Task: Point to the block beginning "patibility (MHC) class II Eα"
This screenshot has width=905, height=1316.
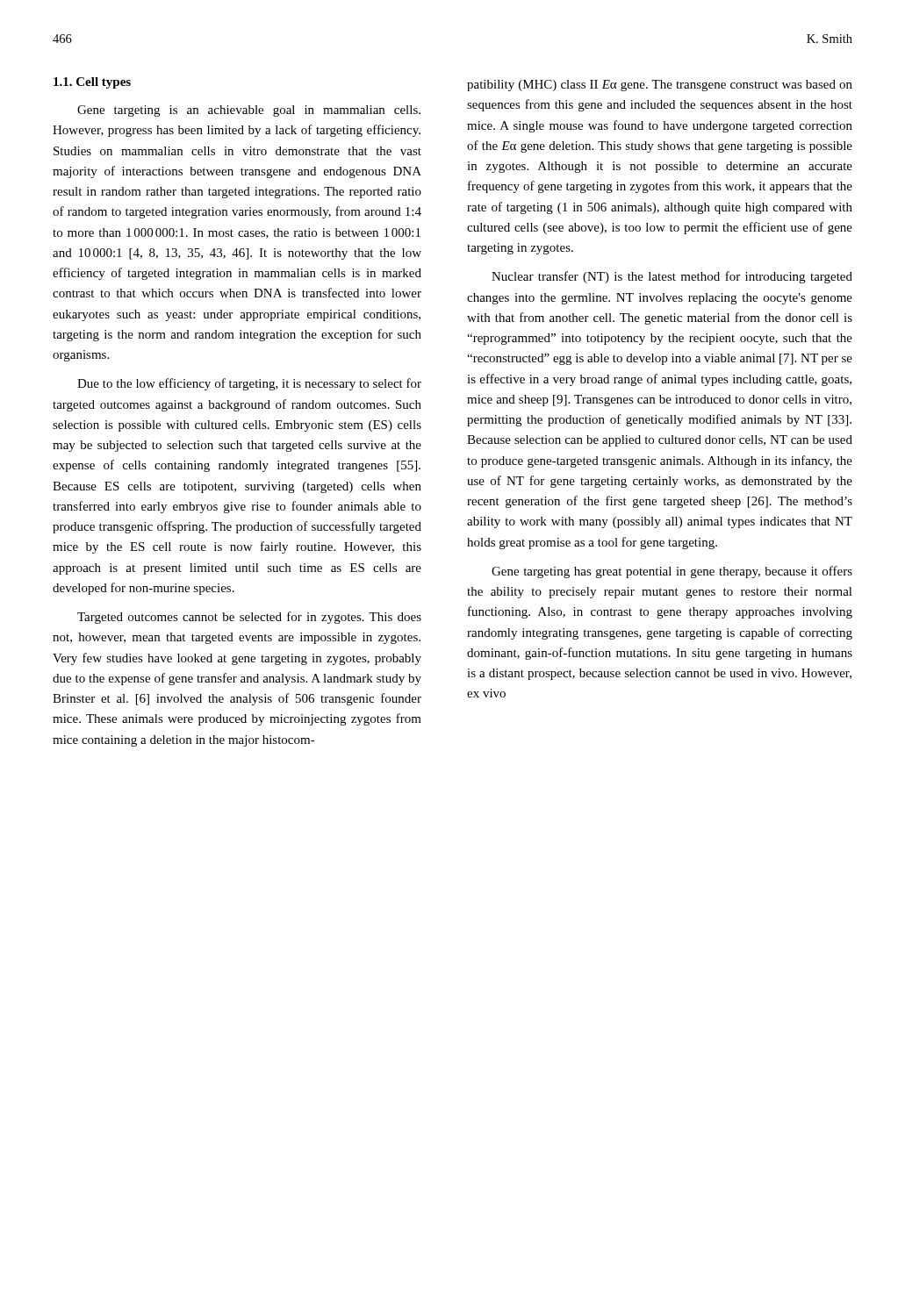Action: point(660,166)
